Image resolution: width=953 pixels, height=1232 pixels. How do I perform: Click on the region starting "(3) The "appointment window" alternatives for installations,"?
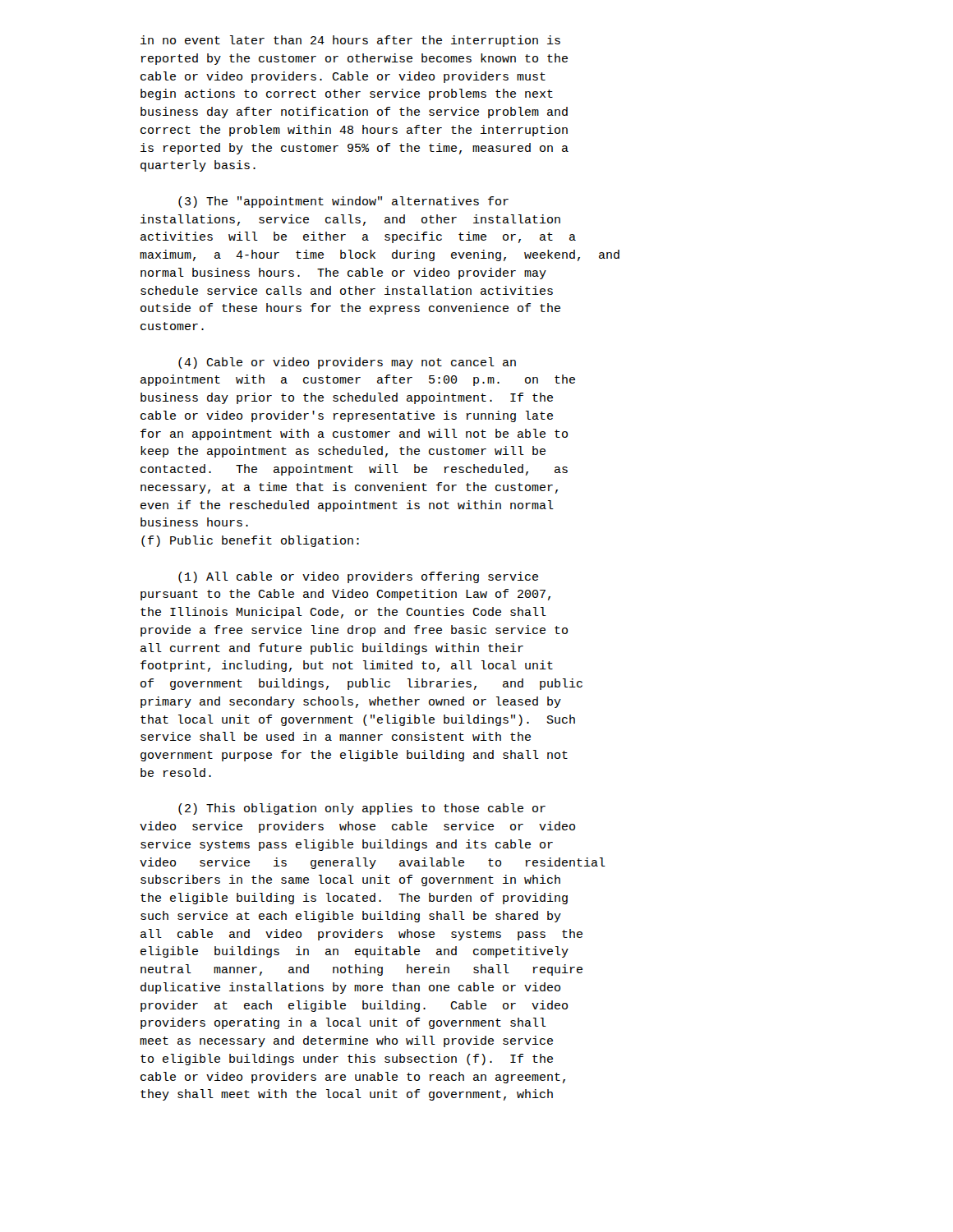point(380,265)
